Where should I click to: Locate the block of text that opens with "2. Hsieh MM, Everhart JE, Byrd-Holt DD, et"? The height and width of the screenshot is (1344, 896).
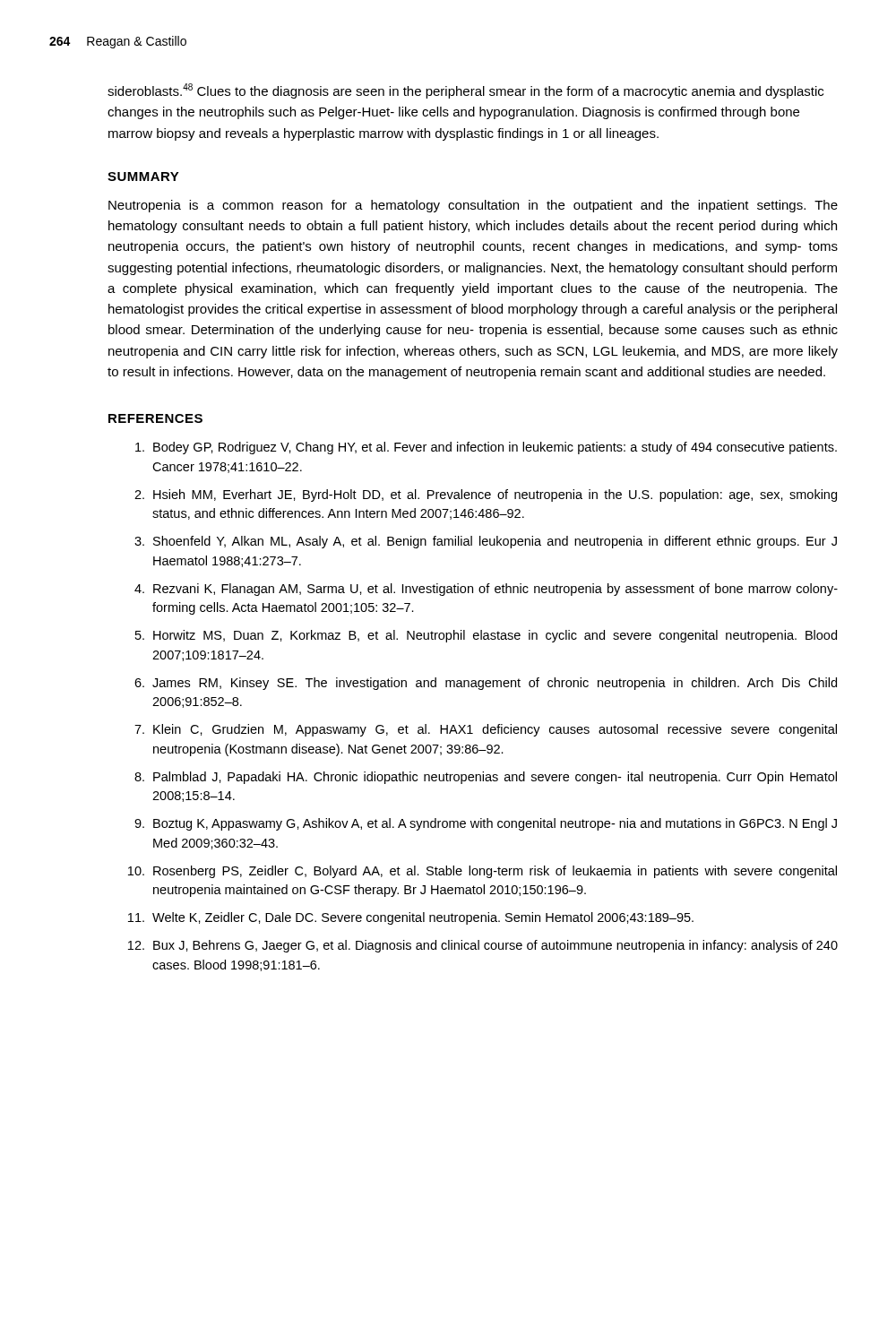(473, 505)
